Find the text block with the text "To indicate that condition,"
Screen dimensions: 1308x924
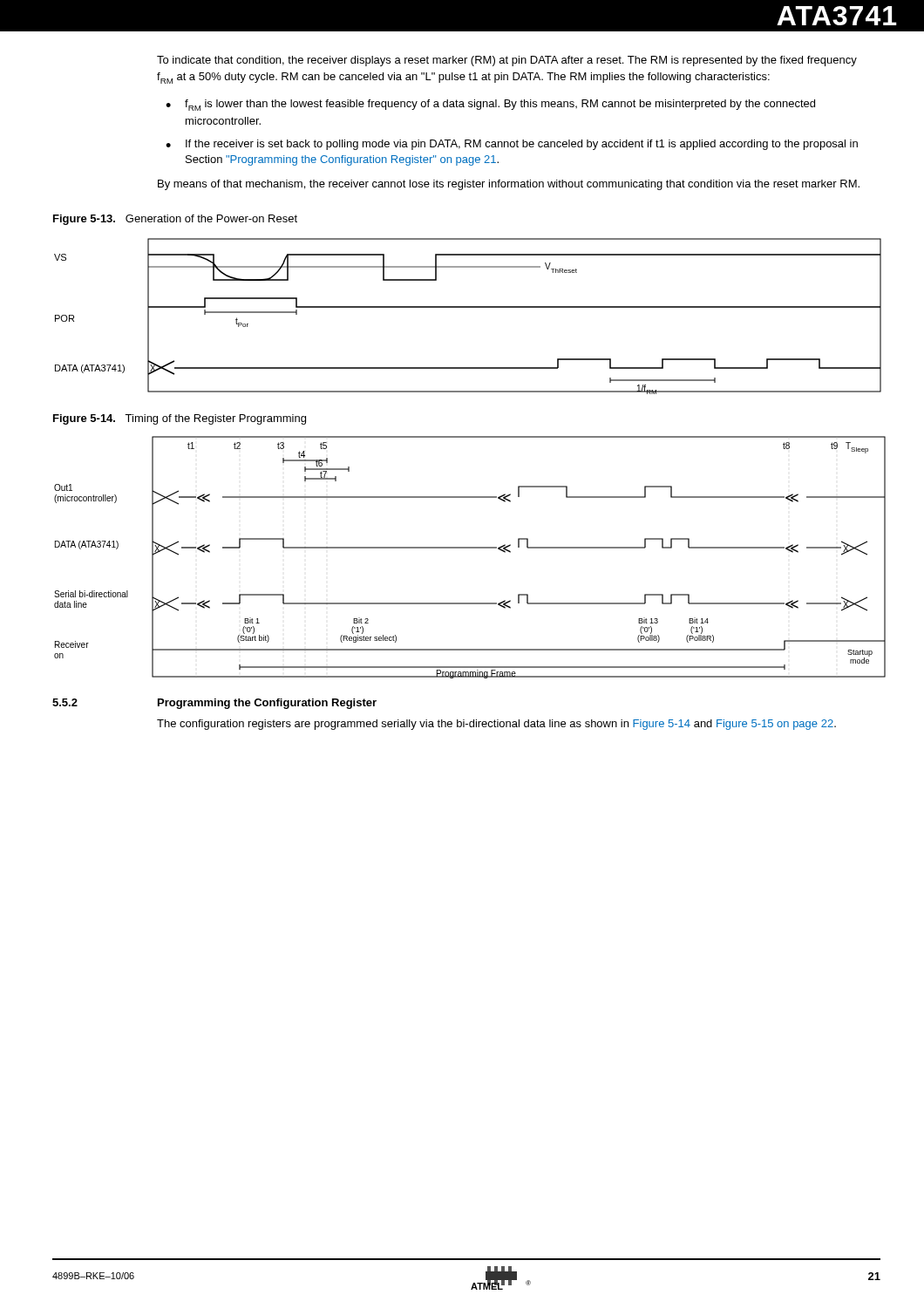507,69
